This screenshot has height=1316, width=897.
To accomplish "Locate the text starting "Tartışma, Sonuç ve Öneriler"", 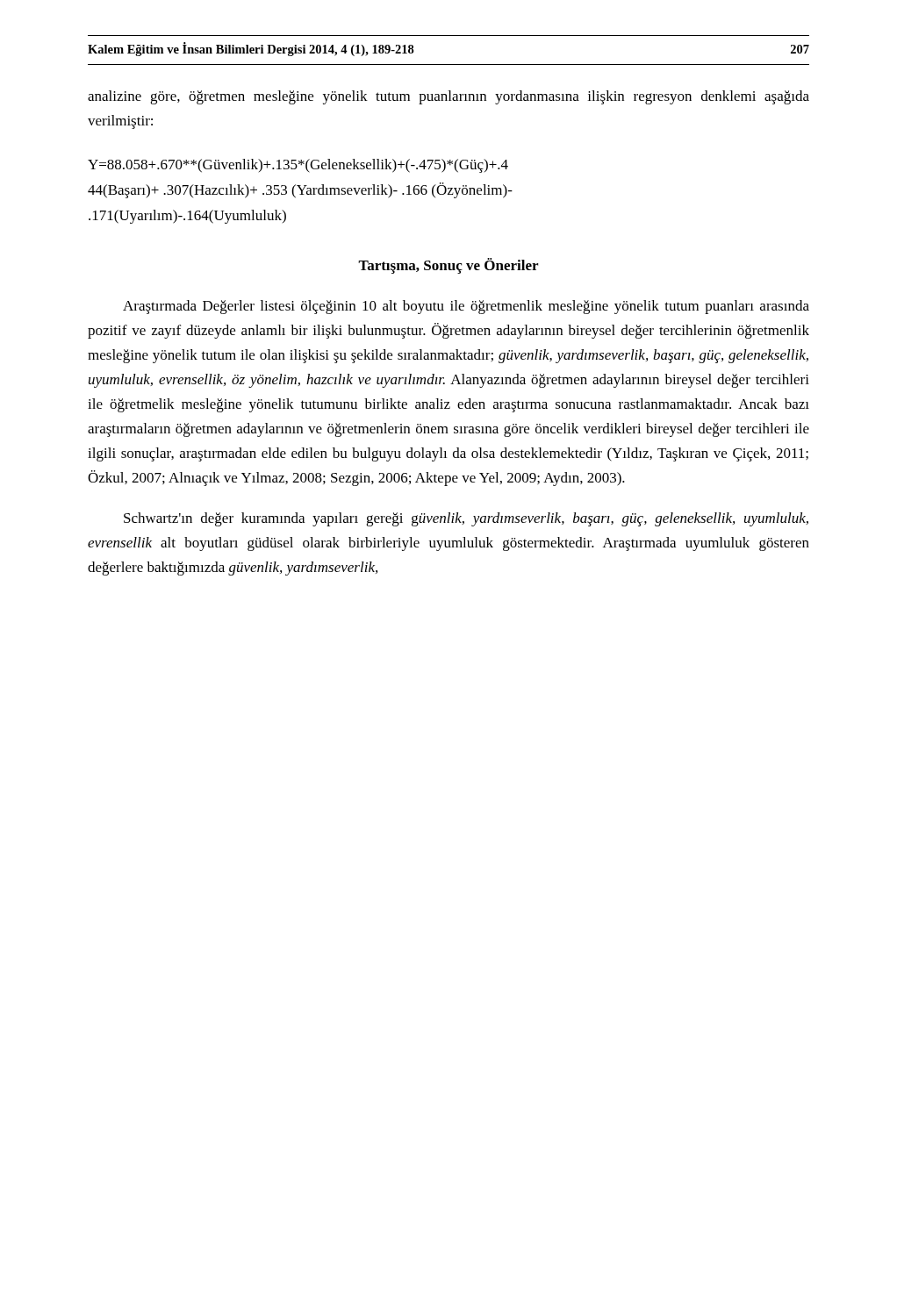I will point(448,265).
